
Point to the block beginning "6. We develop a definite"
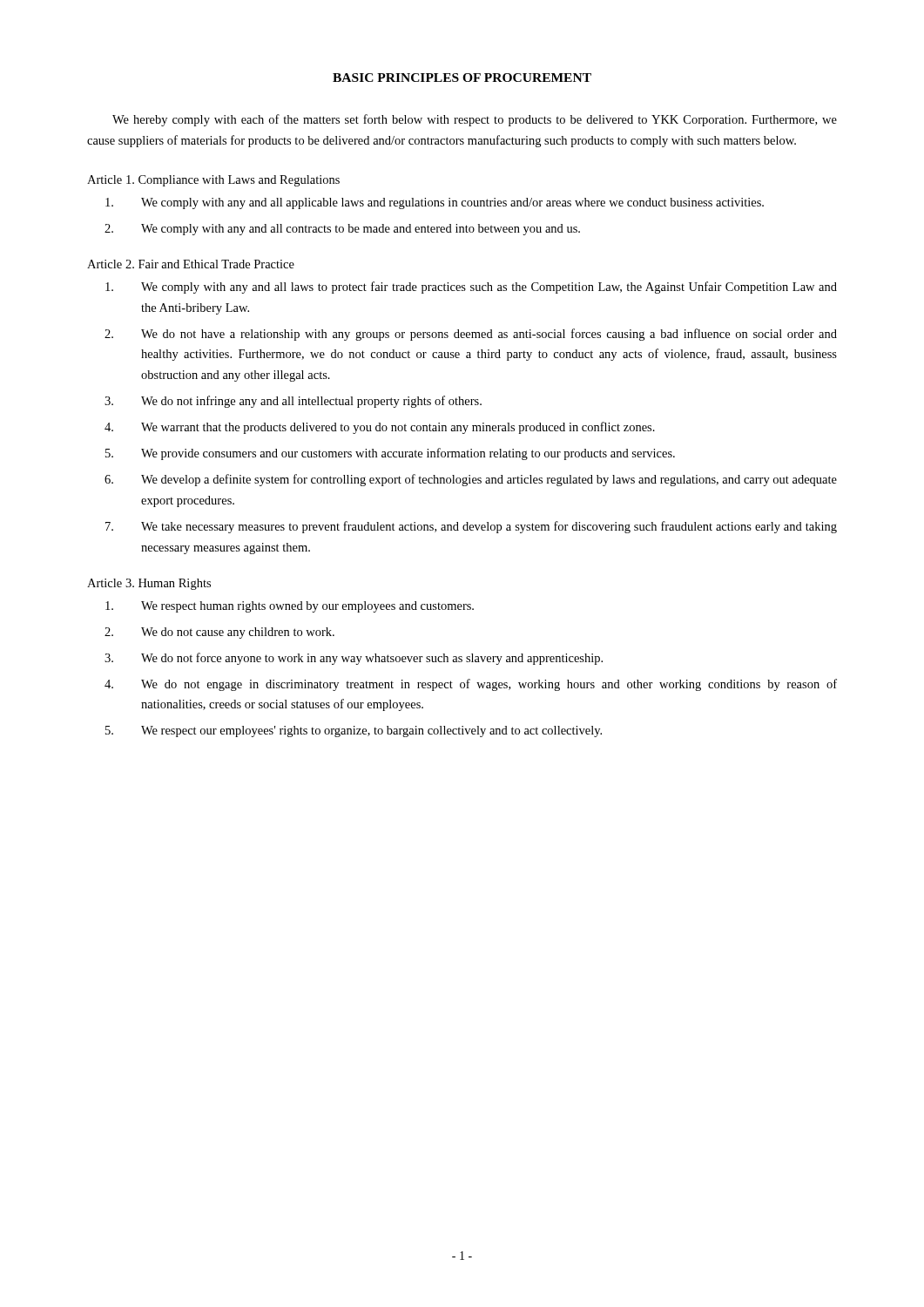pos(462,491)
